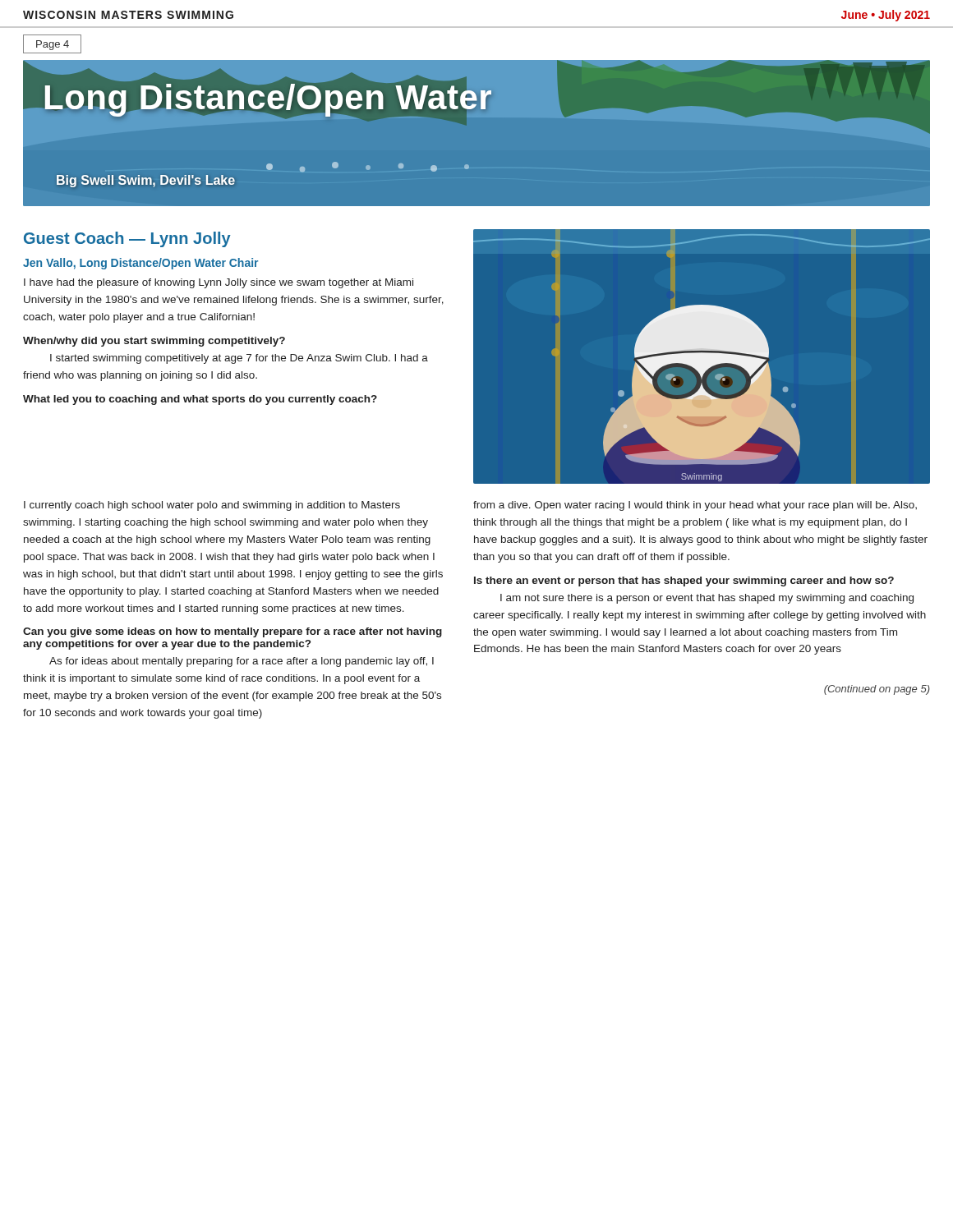Click the passage that begins "I currently coach high school water polo and"
Image resolution: width=953 pixels, height=1232 pixels.
237,609
